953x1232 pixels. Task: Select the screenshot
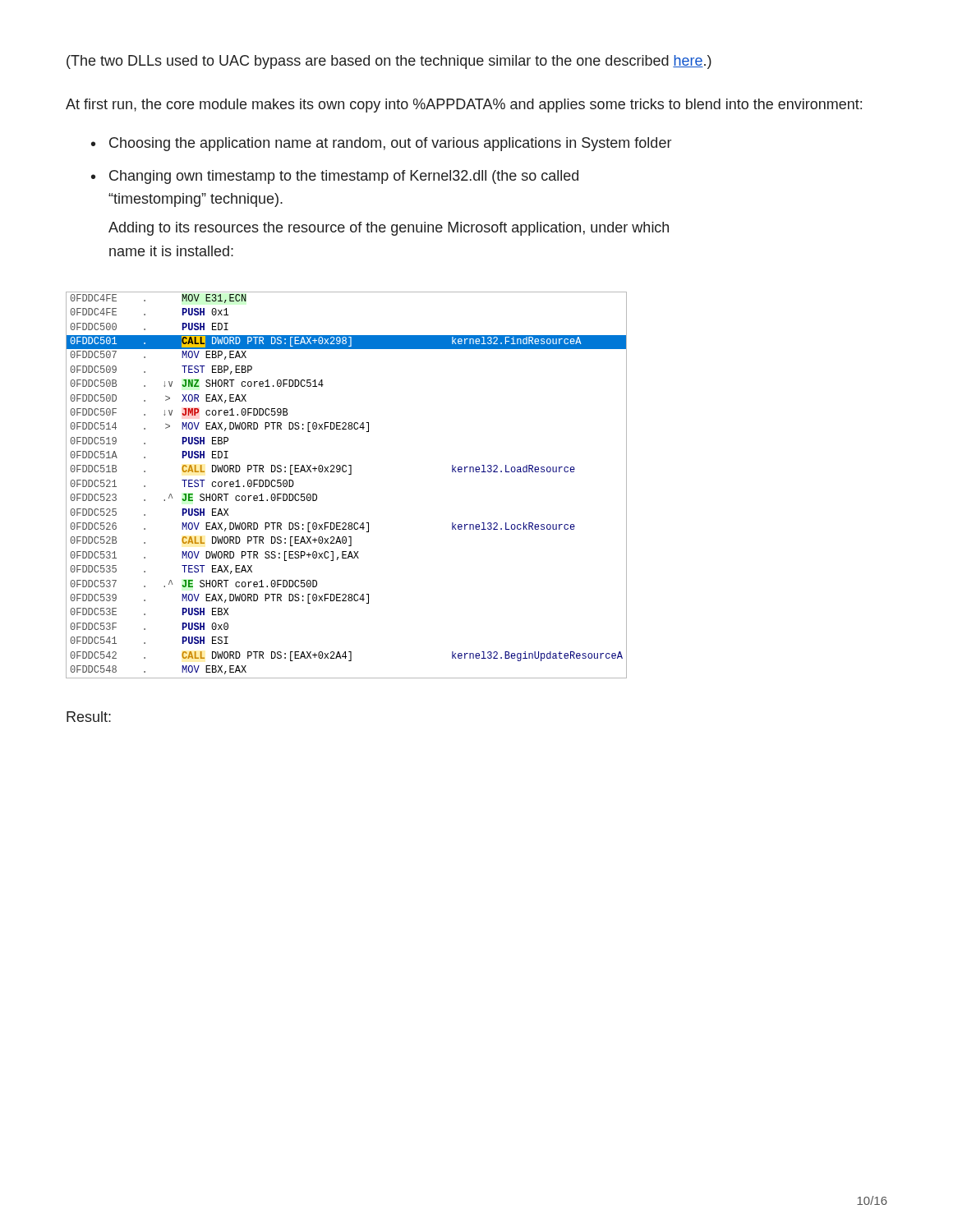[476, 487]
